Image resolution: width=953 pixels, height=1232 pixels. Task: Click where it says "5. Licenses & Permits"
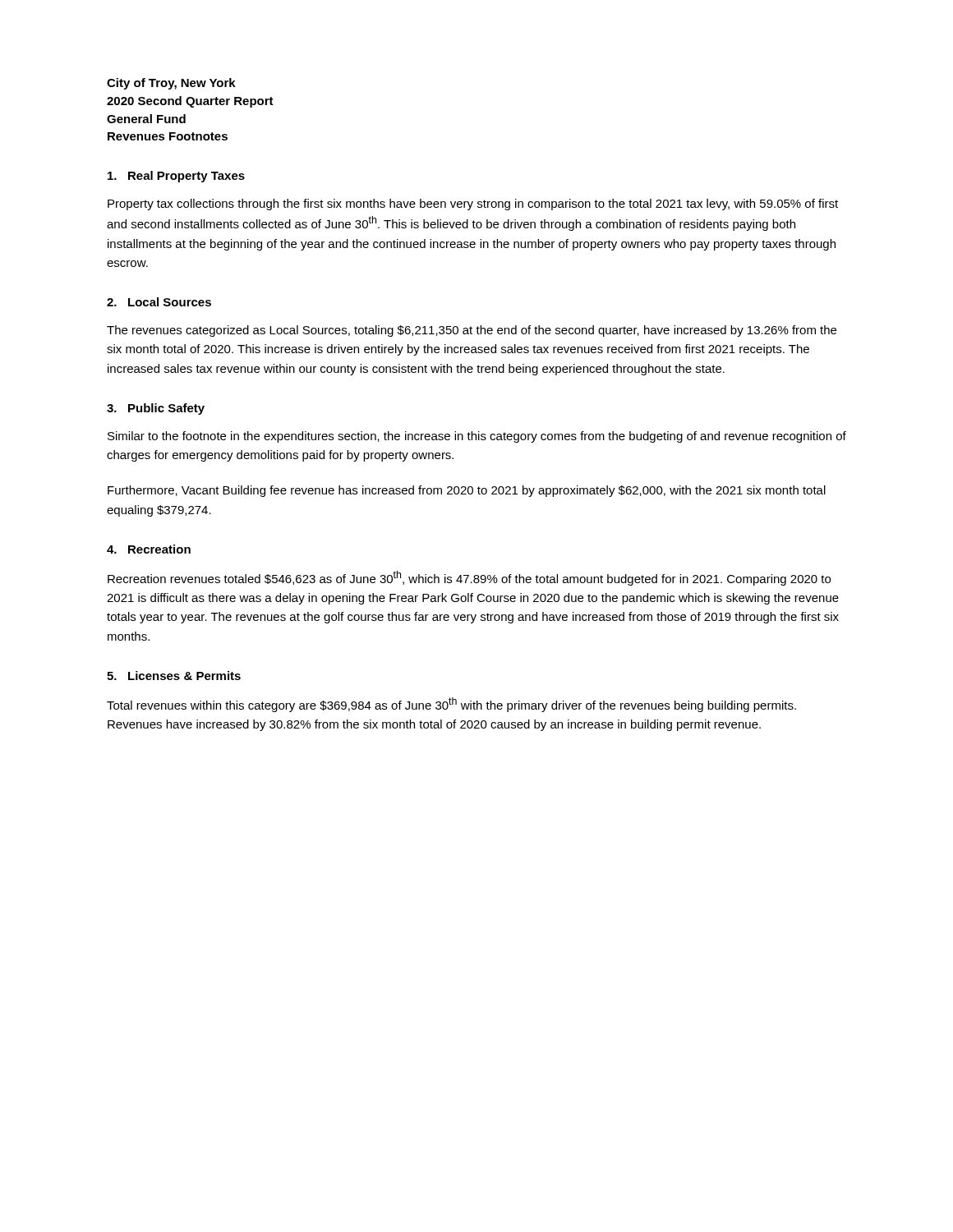click(x=174, y=675)
